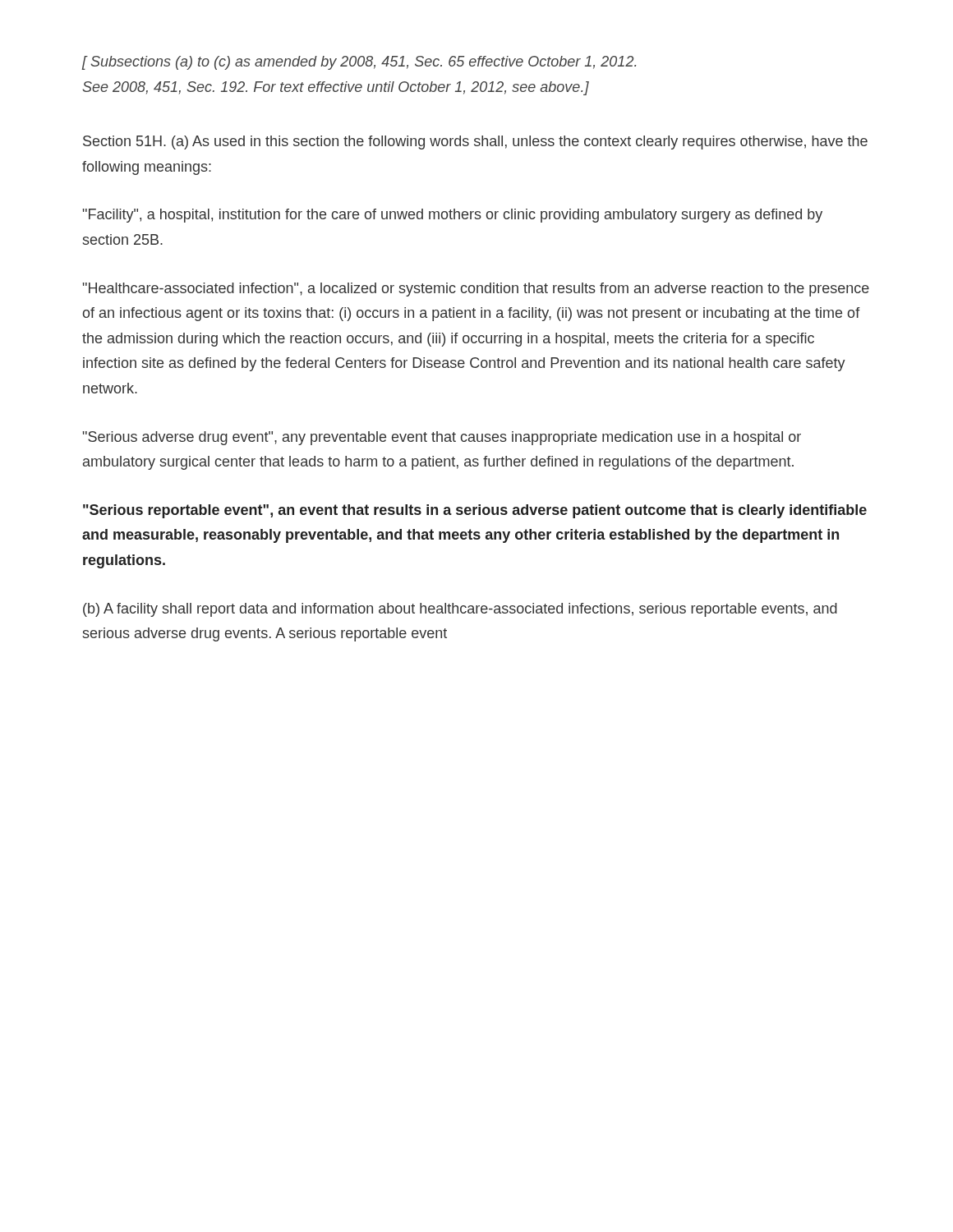Navigate to the passage starting "Section 51H. (a) As used in this"
The width and height of the screenshot is (953, 1232).
pyautogui.click(x=475, y=154)
